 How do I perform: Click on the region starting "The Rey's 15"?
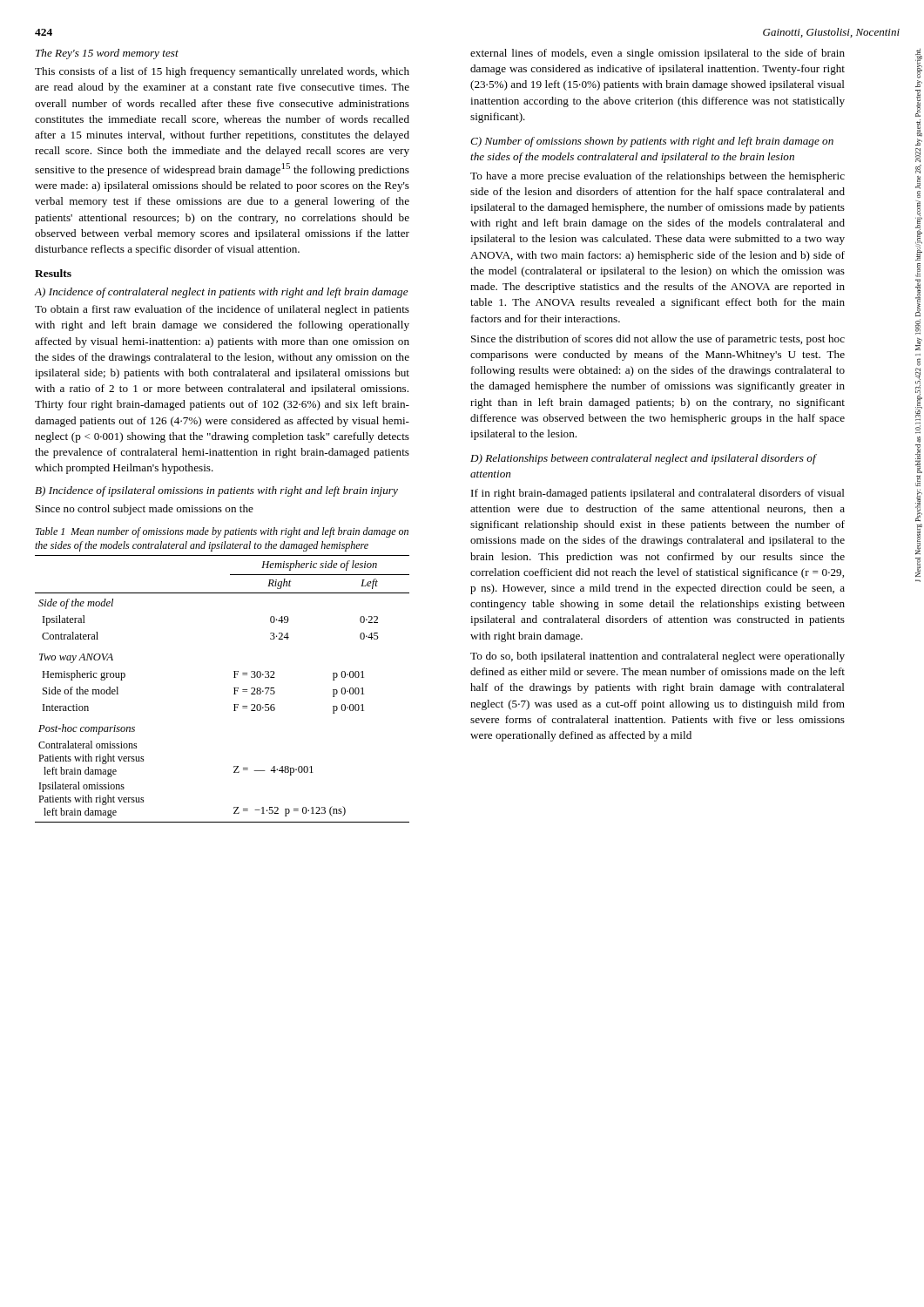coord(106,53)
